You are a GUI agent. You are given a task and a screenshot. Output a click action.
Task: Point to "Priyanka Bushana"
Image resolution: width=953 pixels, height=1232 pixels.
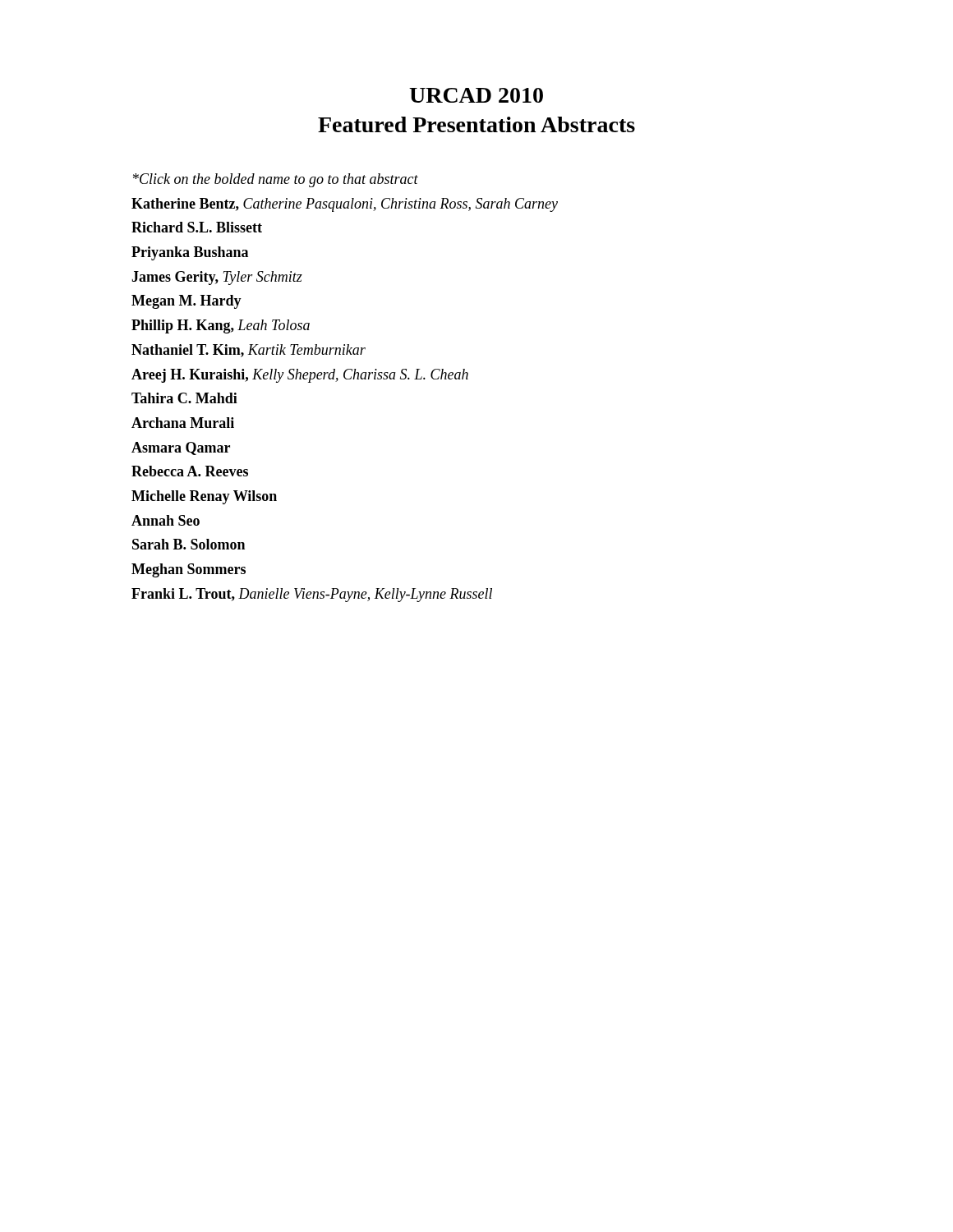tap(190, 252)
